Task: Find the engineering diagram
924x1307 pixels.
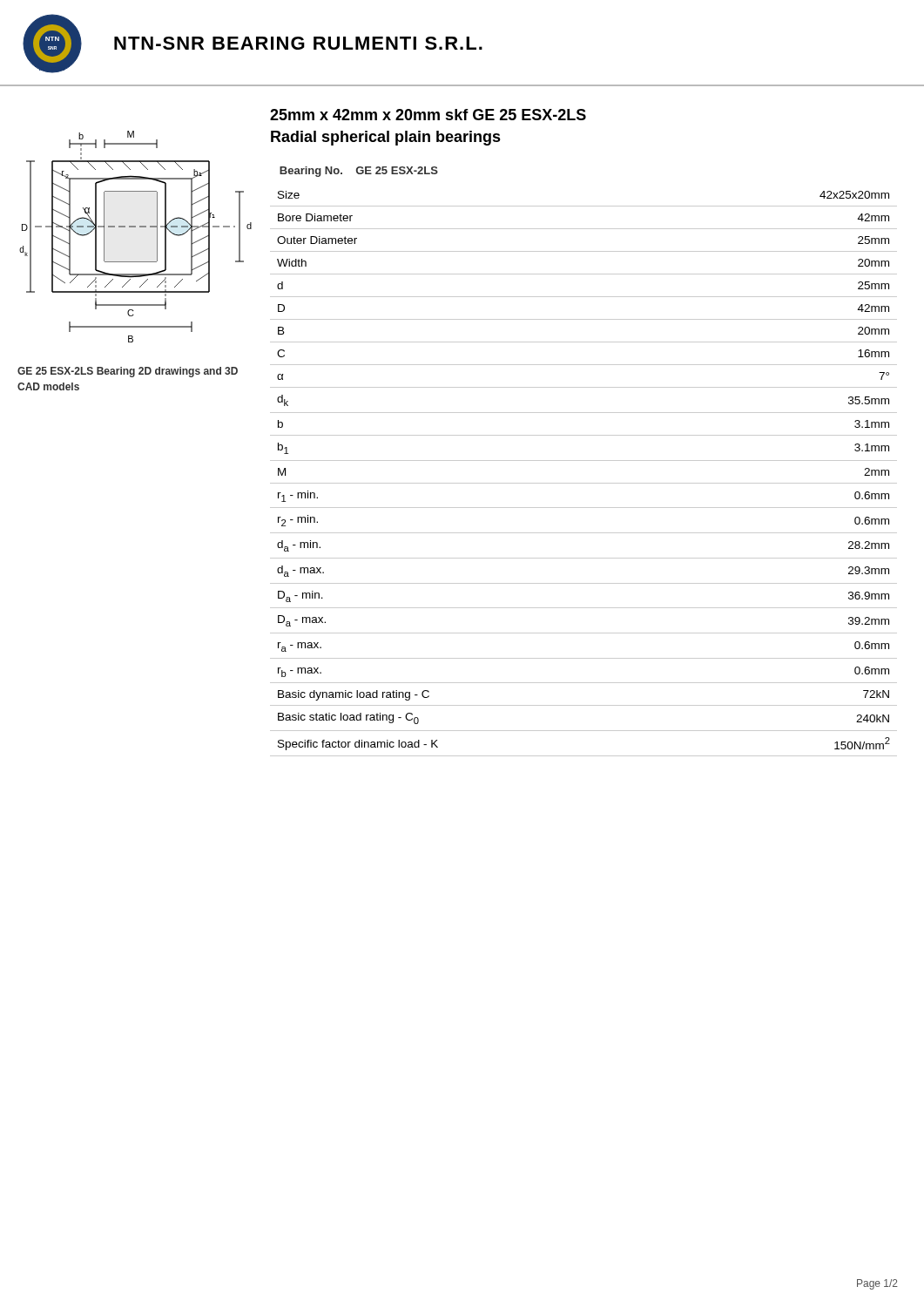Action: click(139, 232)
